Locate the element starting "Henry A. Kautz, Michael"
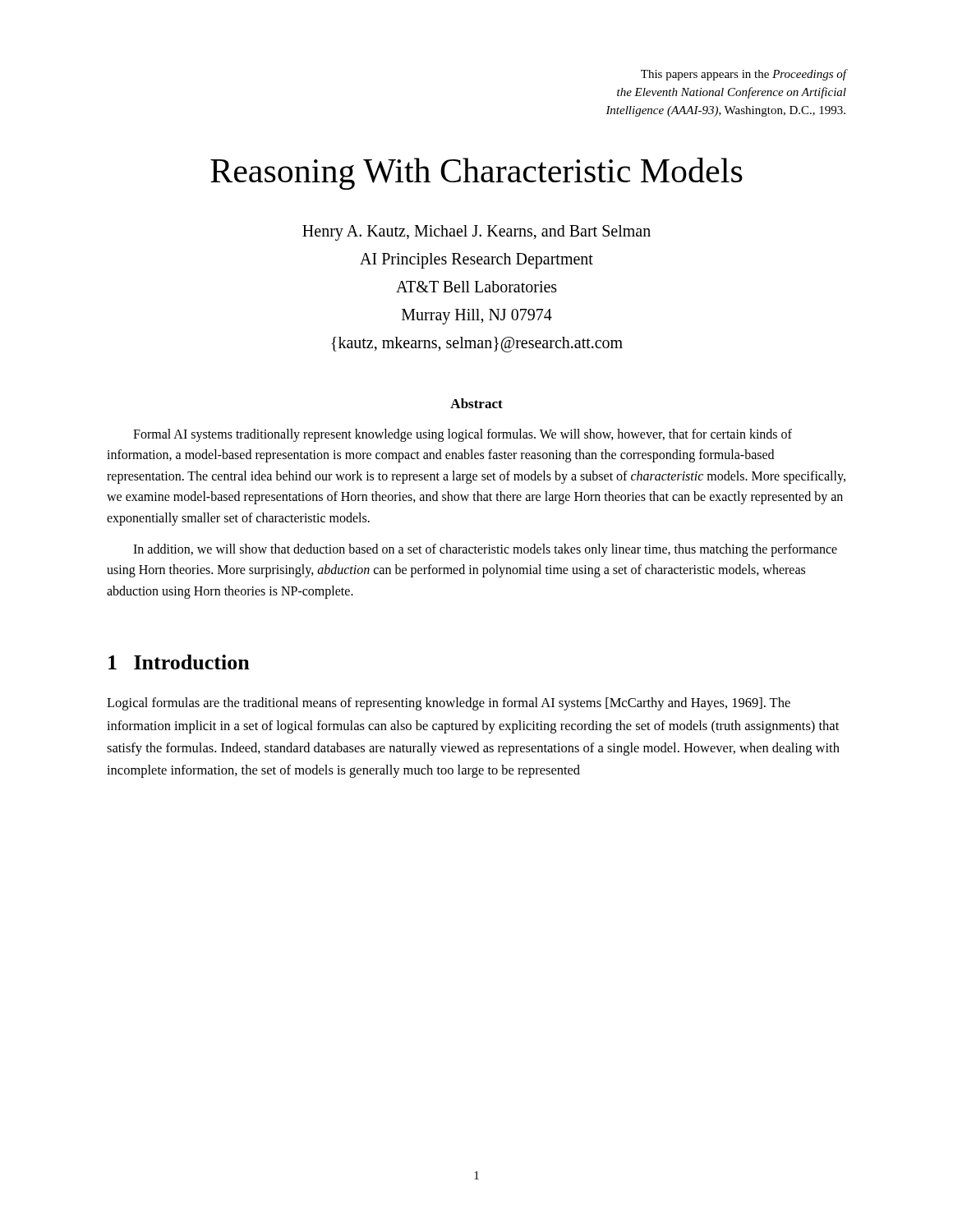Viewport: 953px width, 1232px height. [x=476, y=286]
